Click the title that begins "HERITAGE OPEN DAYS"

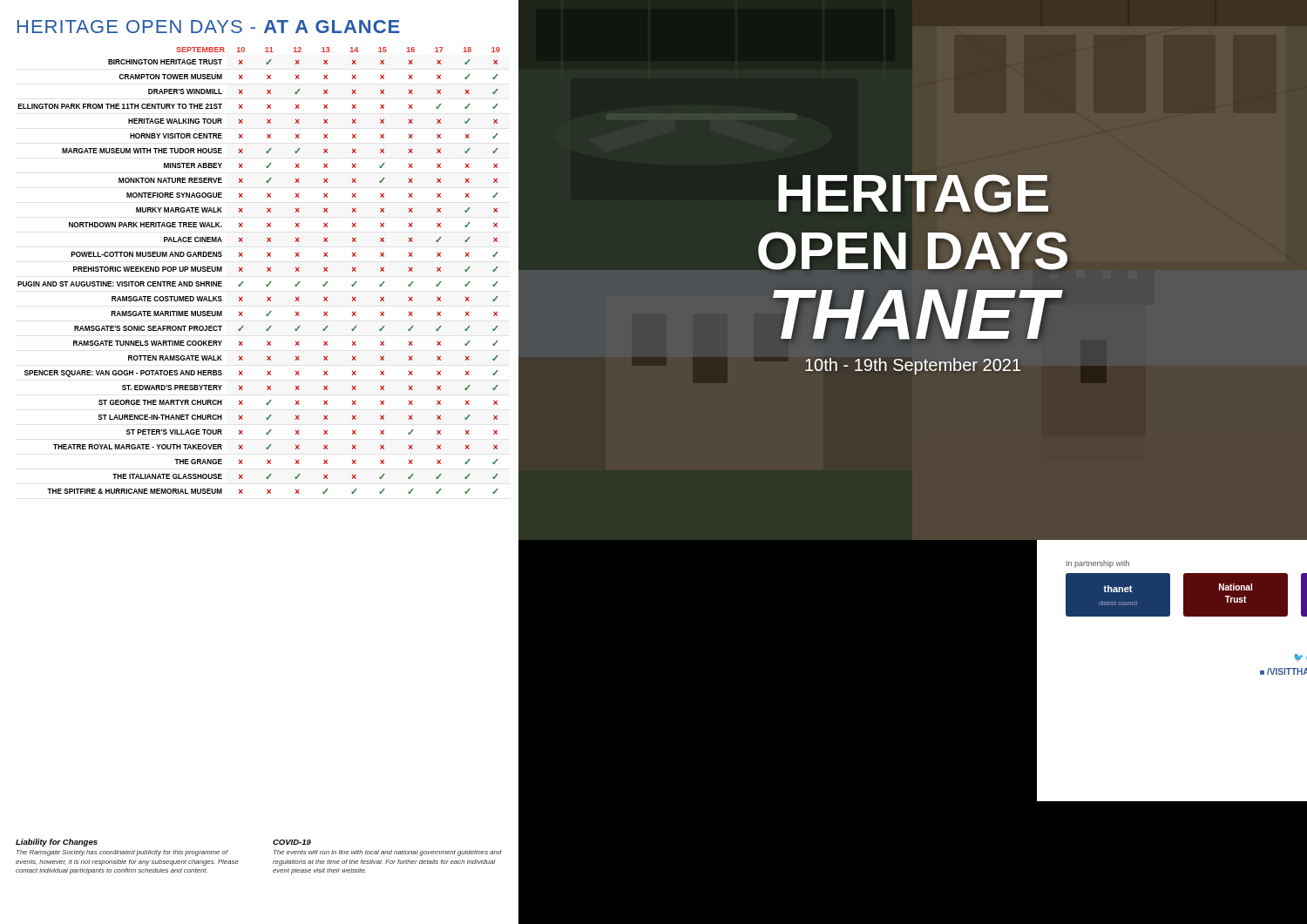tap(208, 27)
